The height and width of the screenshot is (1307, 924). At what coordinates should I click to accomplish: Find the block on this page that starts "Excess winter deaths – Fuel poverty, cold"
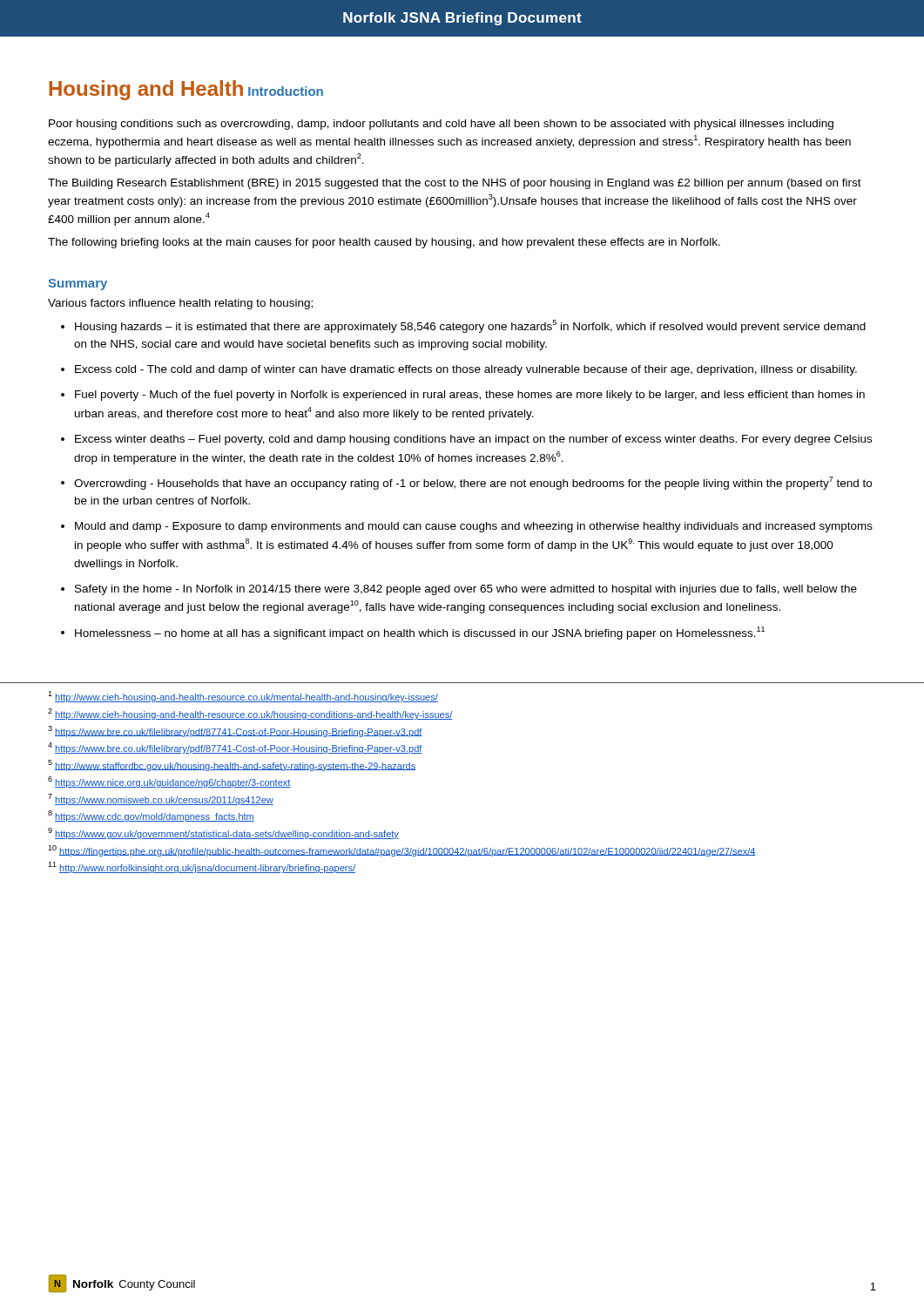pyautogui.click(x=473, y=448)
